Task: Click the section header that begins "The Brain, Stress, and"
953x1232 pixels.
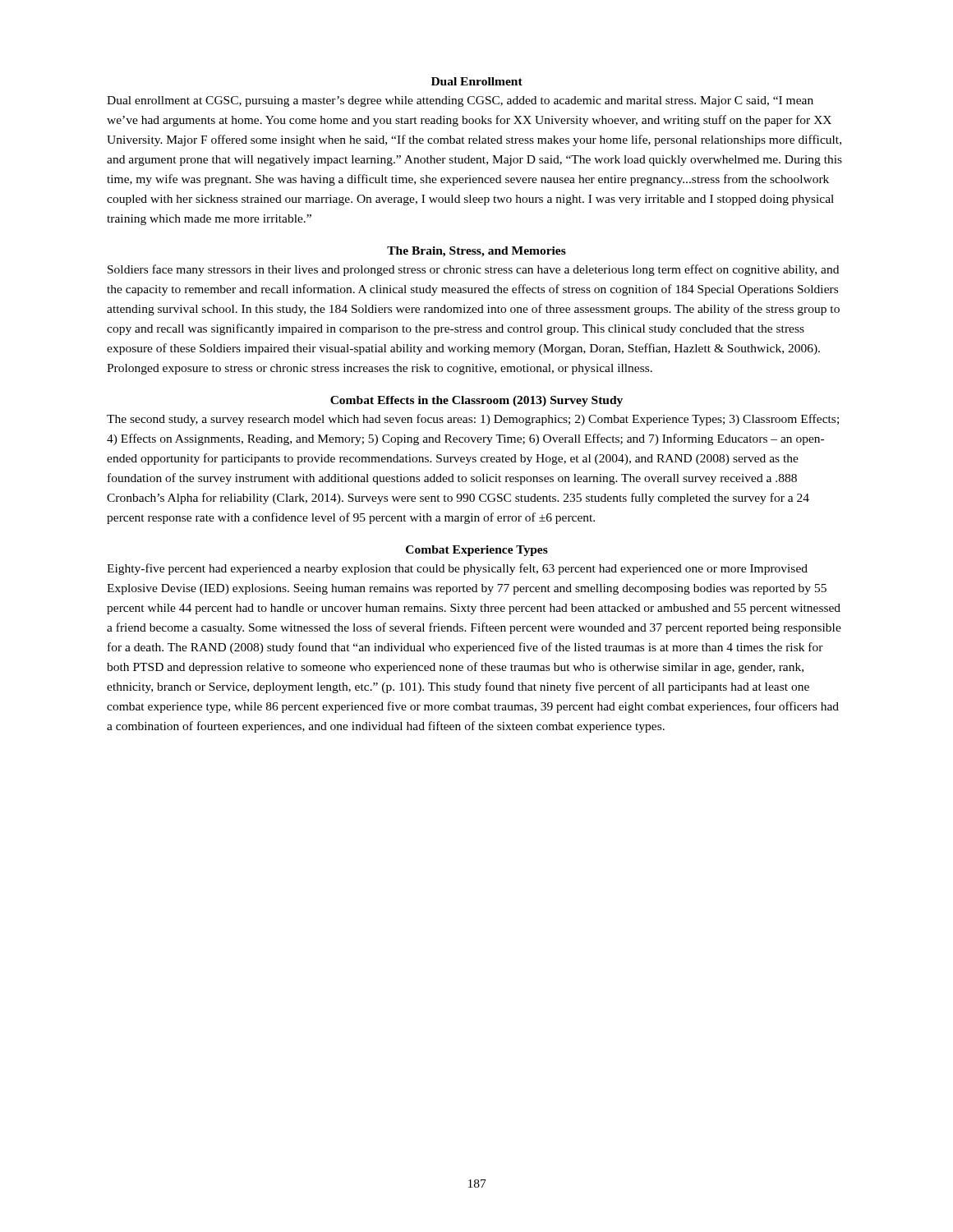Action: coord(476,250)
